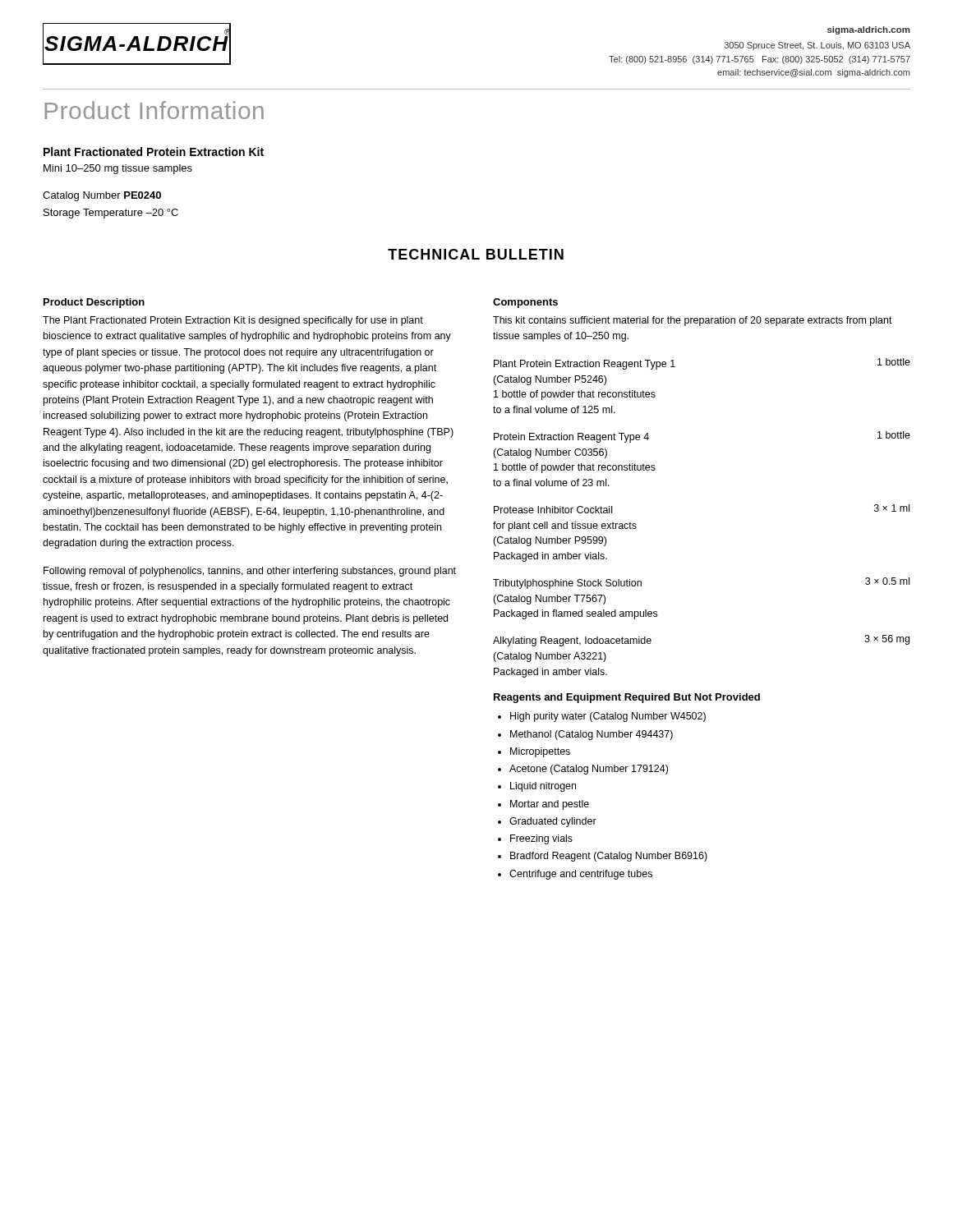Where is the passage that starts "This kit contains sufficient material"?
The height and width of the screenshot is (1232, 953).
(x=692, y=328)
